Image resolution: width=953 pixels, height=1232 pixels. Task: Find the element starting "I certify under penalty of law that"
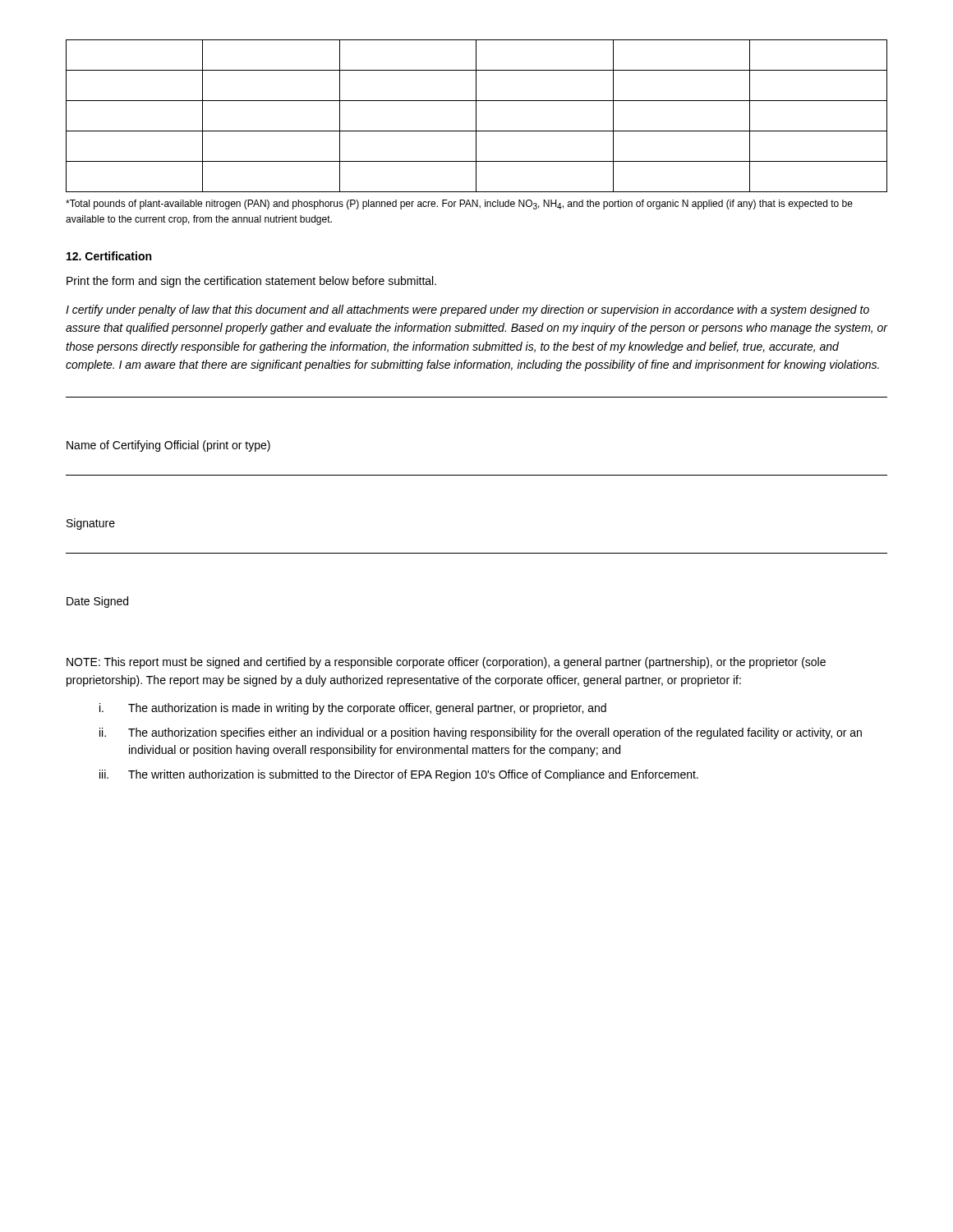click(476, 337)
